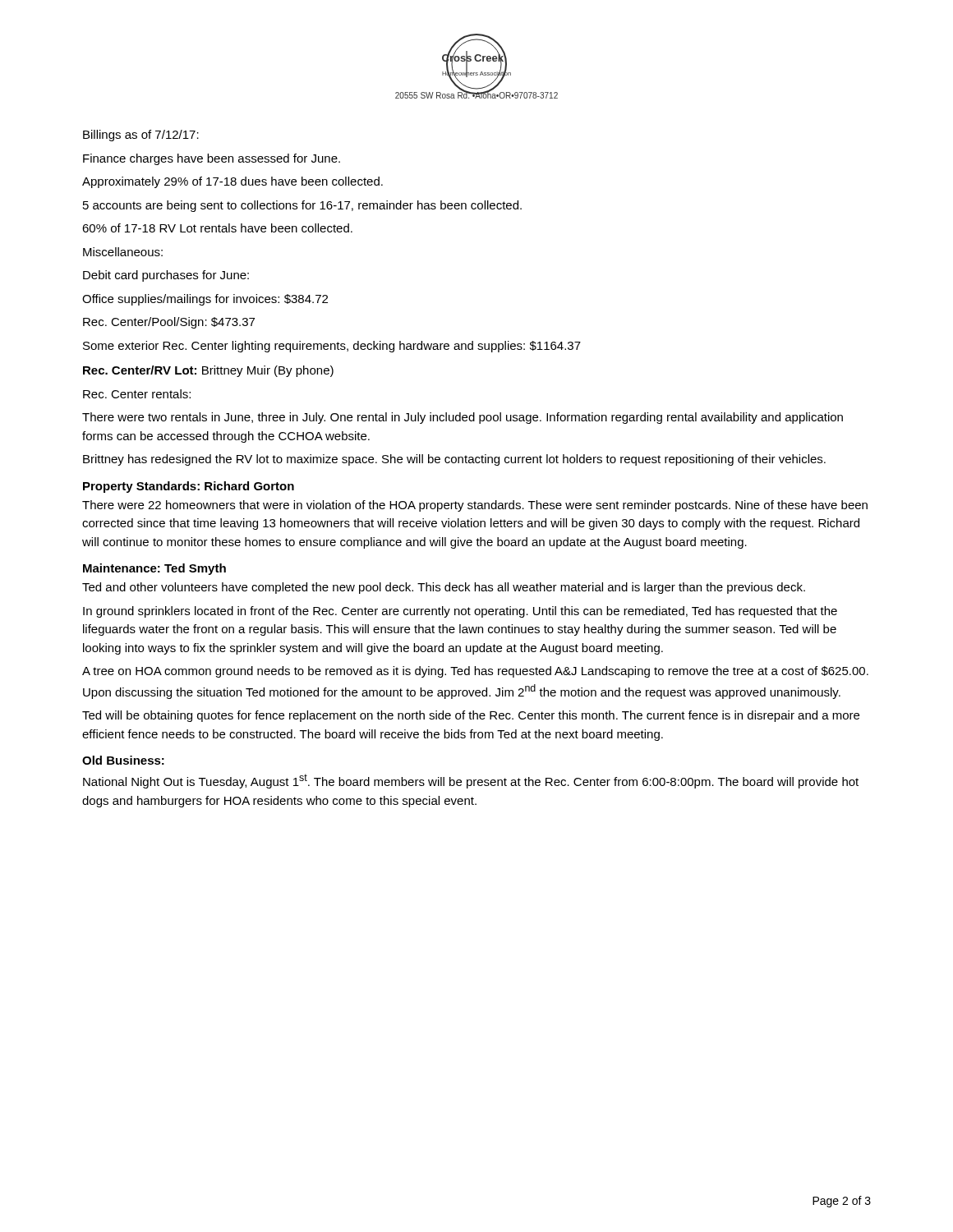Navigate to the text starting "In ground sprinklers located in front of the"
The image size is (953, 1232).
coord(460,629)
